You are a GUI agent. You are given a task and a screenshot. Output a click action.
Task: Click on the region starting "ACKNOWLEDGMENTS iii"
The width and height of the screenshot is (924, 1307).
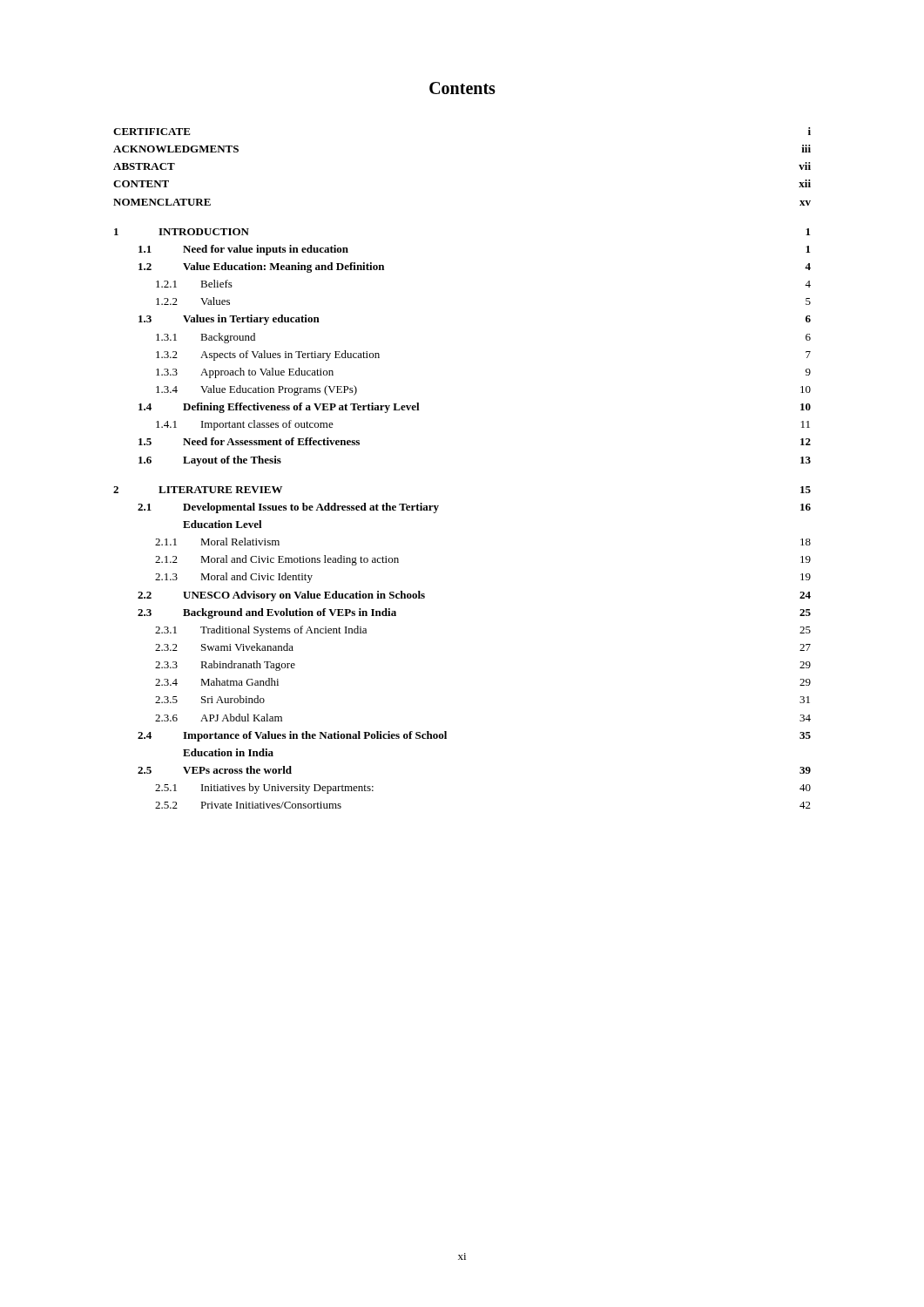(169, 149)
